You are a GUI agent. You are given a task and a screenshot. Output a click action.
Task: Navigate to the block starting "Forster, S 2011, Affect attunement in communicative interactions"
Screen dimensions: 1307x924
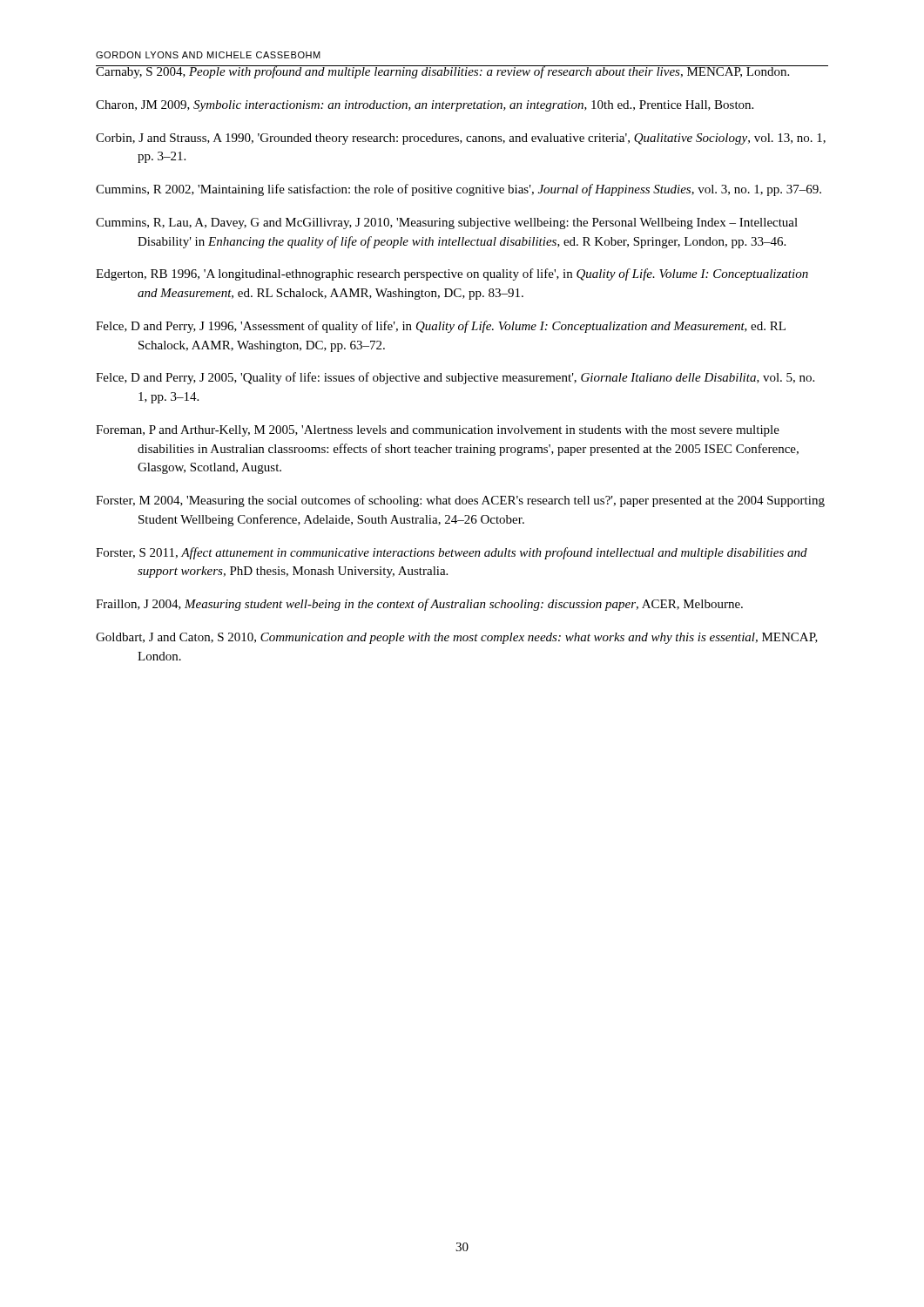click(x=451, y=561)
